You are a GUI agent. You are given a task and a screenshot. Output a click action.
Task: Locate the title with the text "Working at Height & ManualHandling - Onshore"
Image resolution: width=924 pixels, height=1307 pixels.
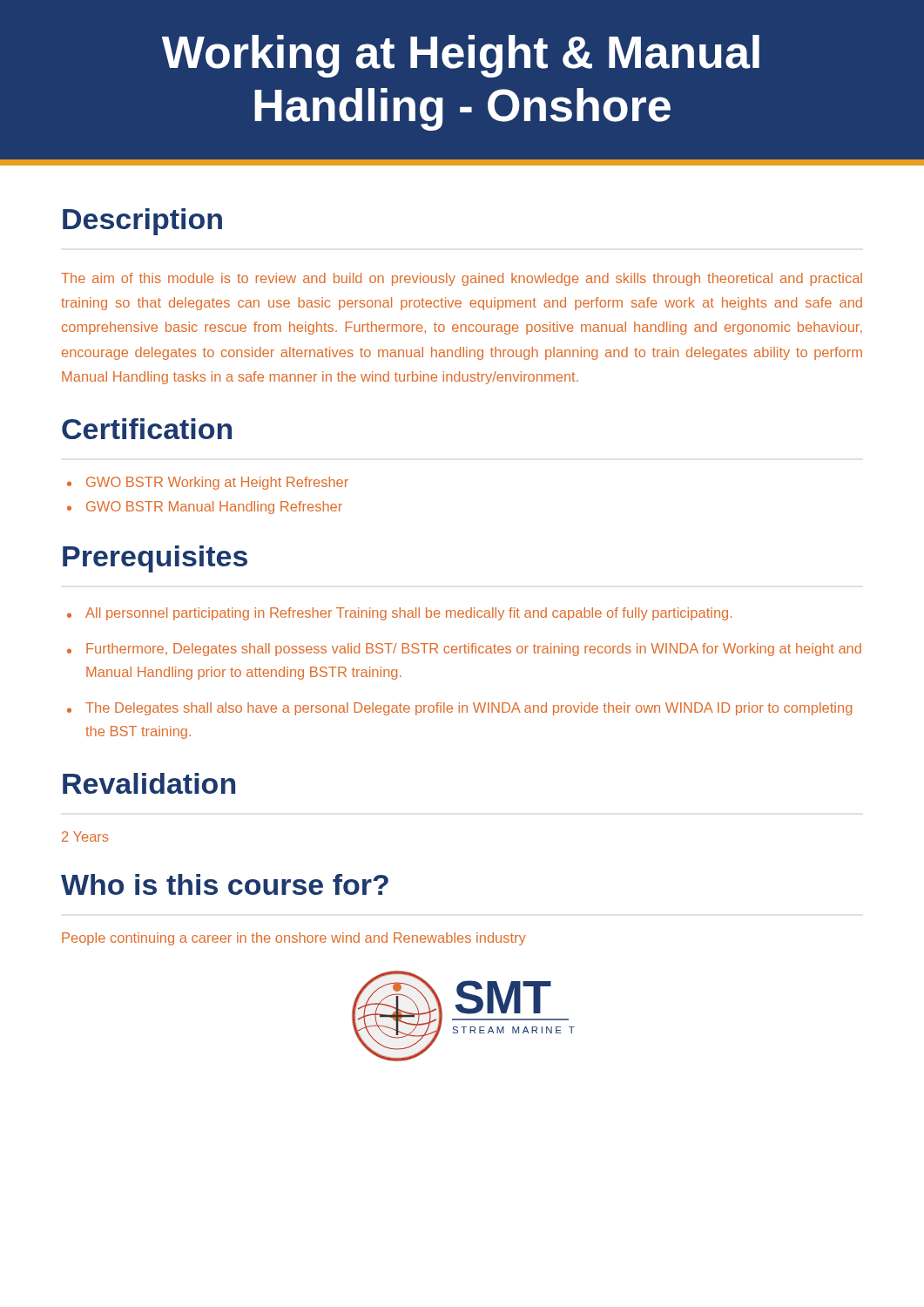pos(462,80)
